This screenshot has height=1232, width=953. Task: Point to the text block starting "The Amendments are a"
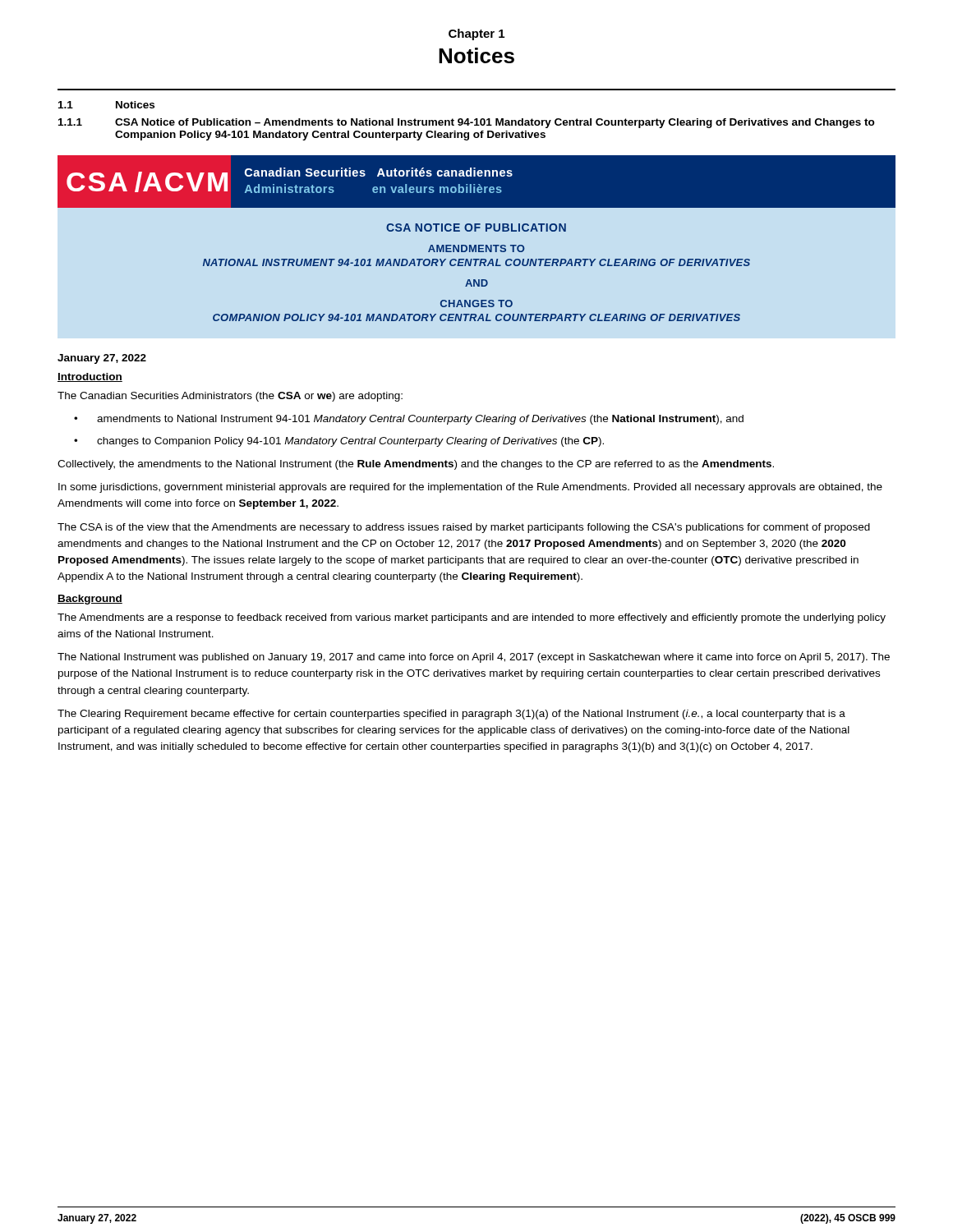point(472,625)
